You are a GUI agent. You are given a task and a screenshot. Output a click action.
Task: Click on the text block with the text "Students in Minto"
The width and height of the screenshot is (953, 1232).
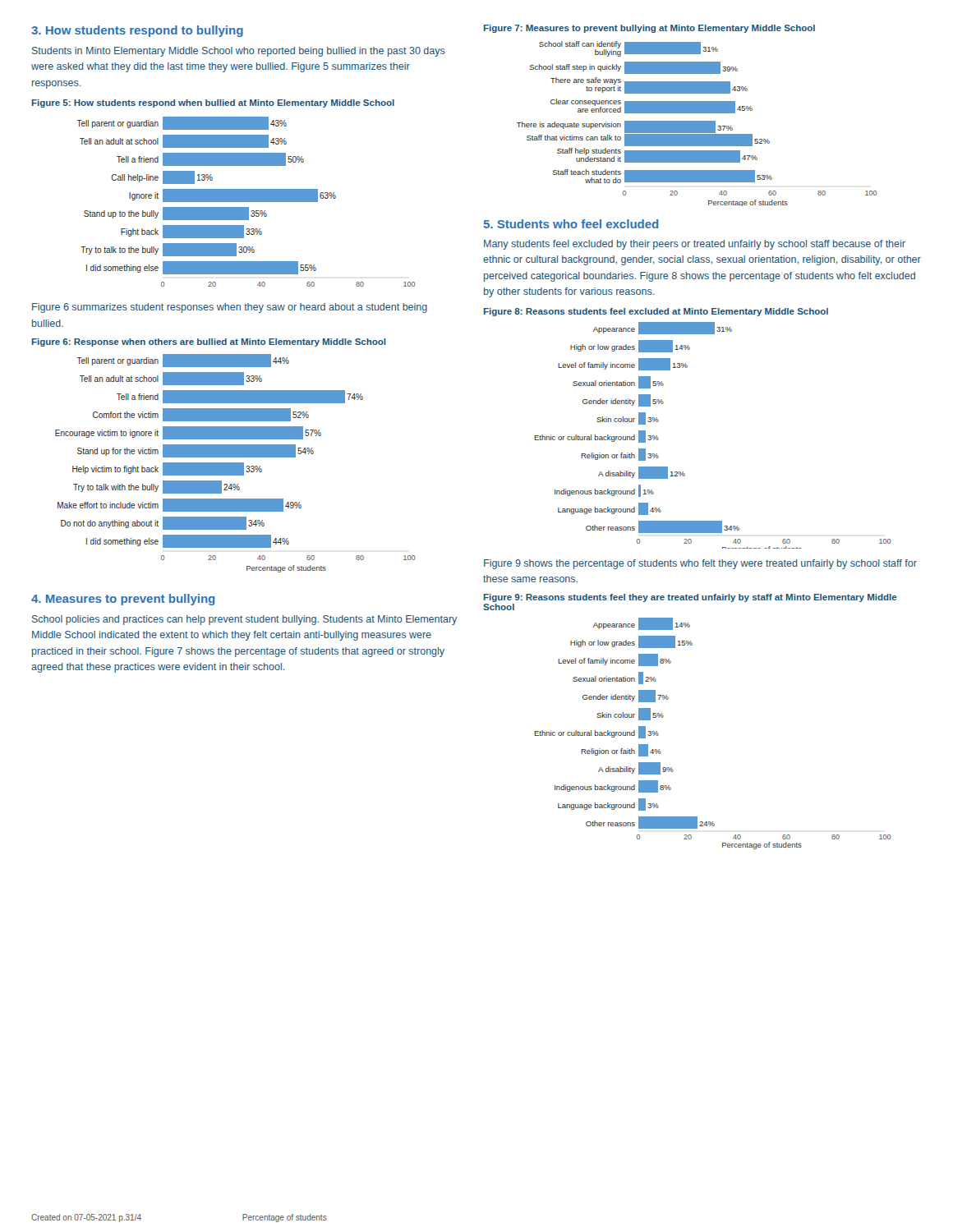point(238,67)
